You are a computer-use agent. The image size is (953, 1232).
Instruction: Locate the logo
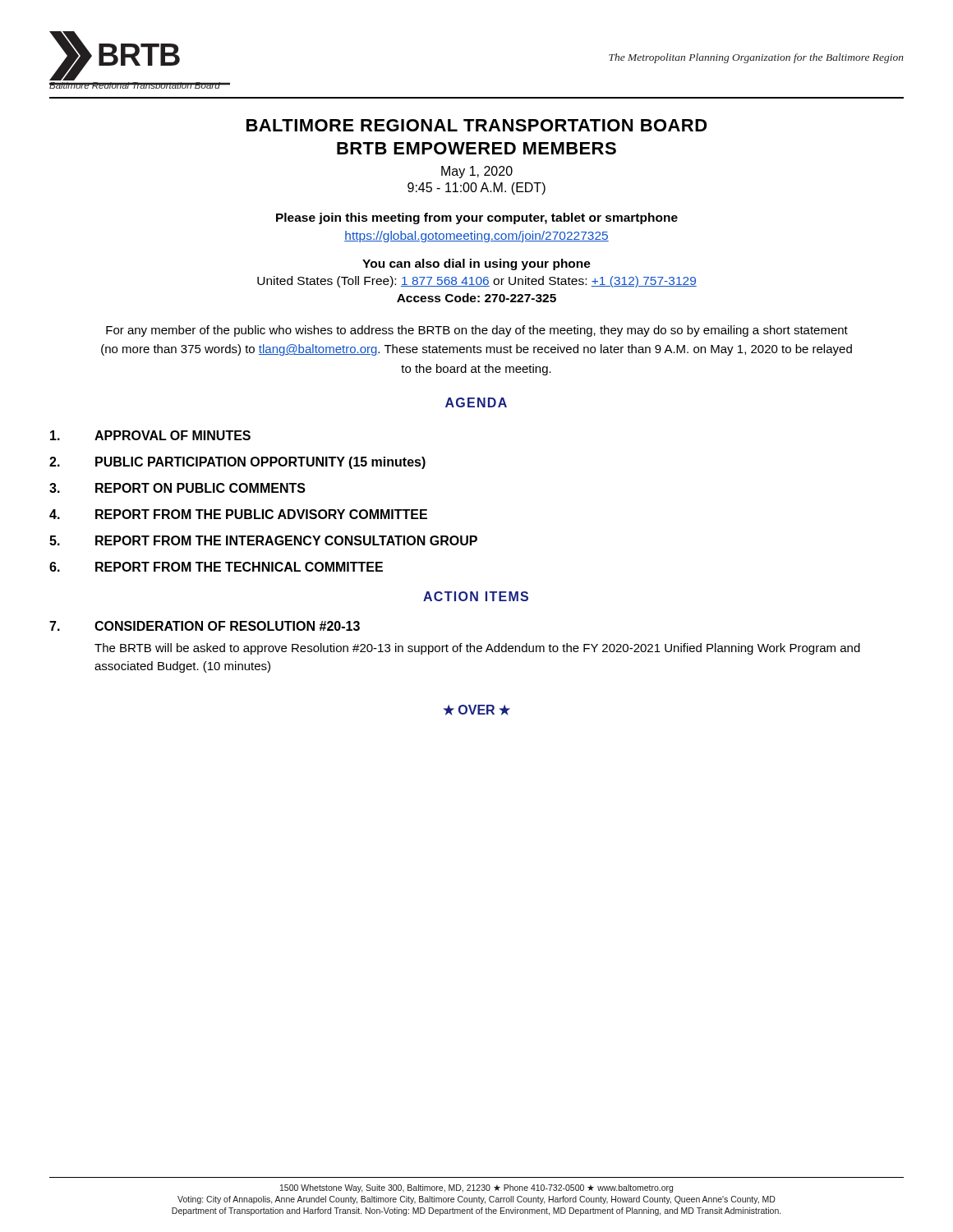140,56
